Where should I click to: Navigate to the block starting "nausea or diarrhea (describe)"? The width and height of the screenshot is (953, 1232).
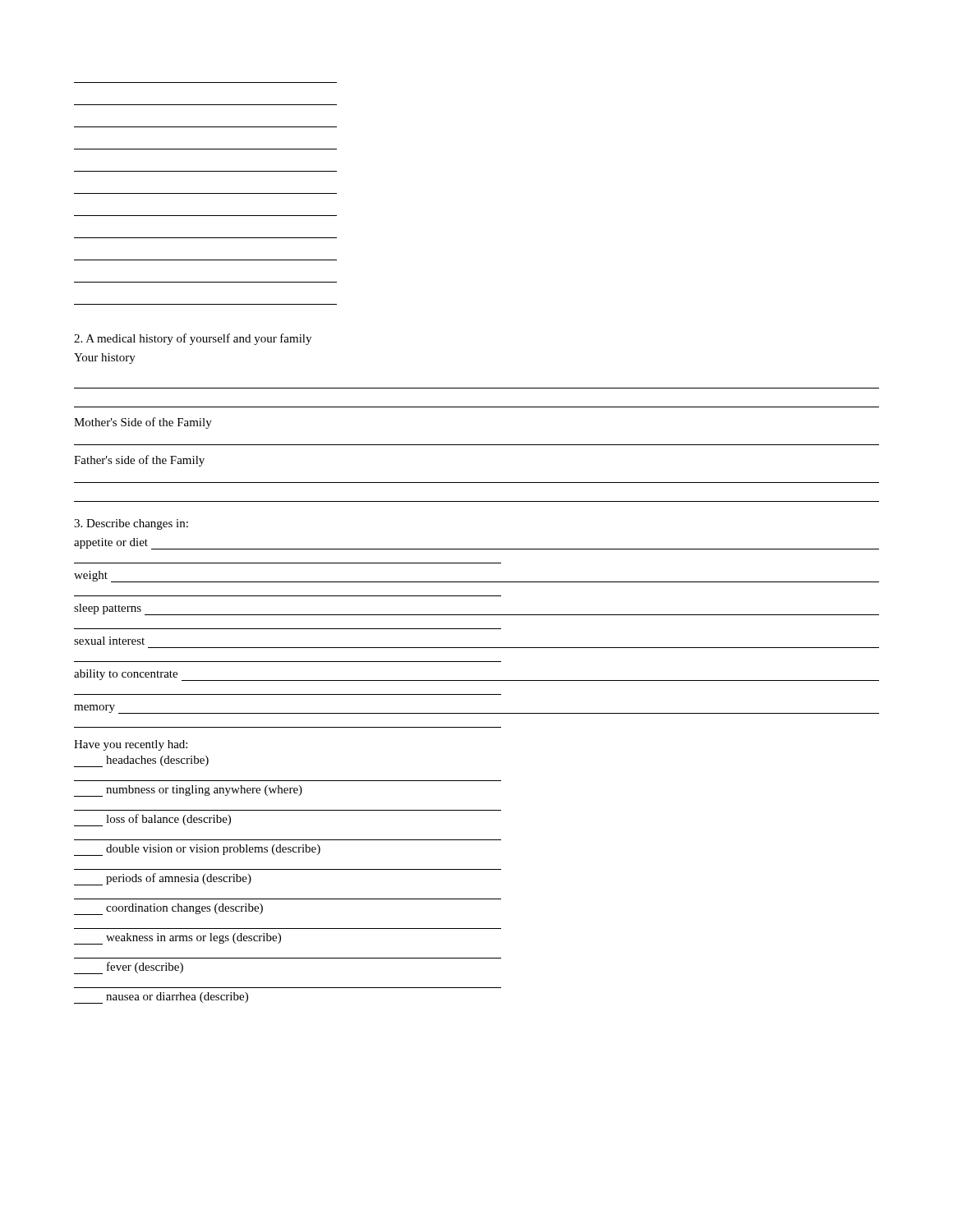[476, 997]
